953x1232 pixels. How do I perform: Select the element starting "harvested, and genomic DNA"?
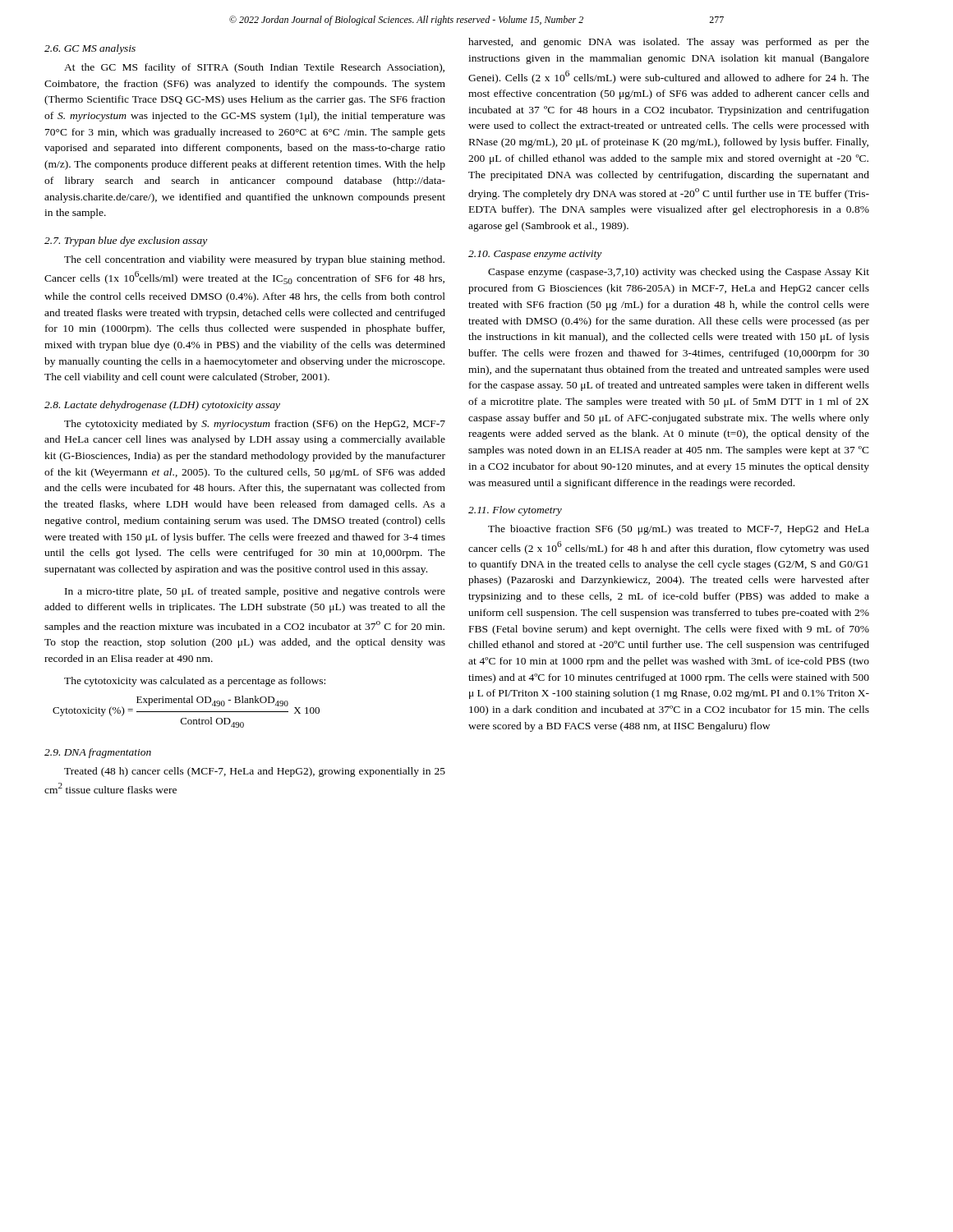(x=669, y=134)
